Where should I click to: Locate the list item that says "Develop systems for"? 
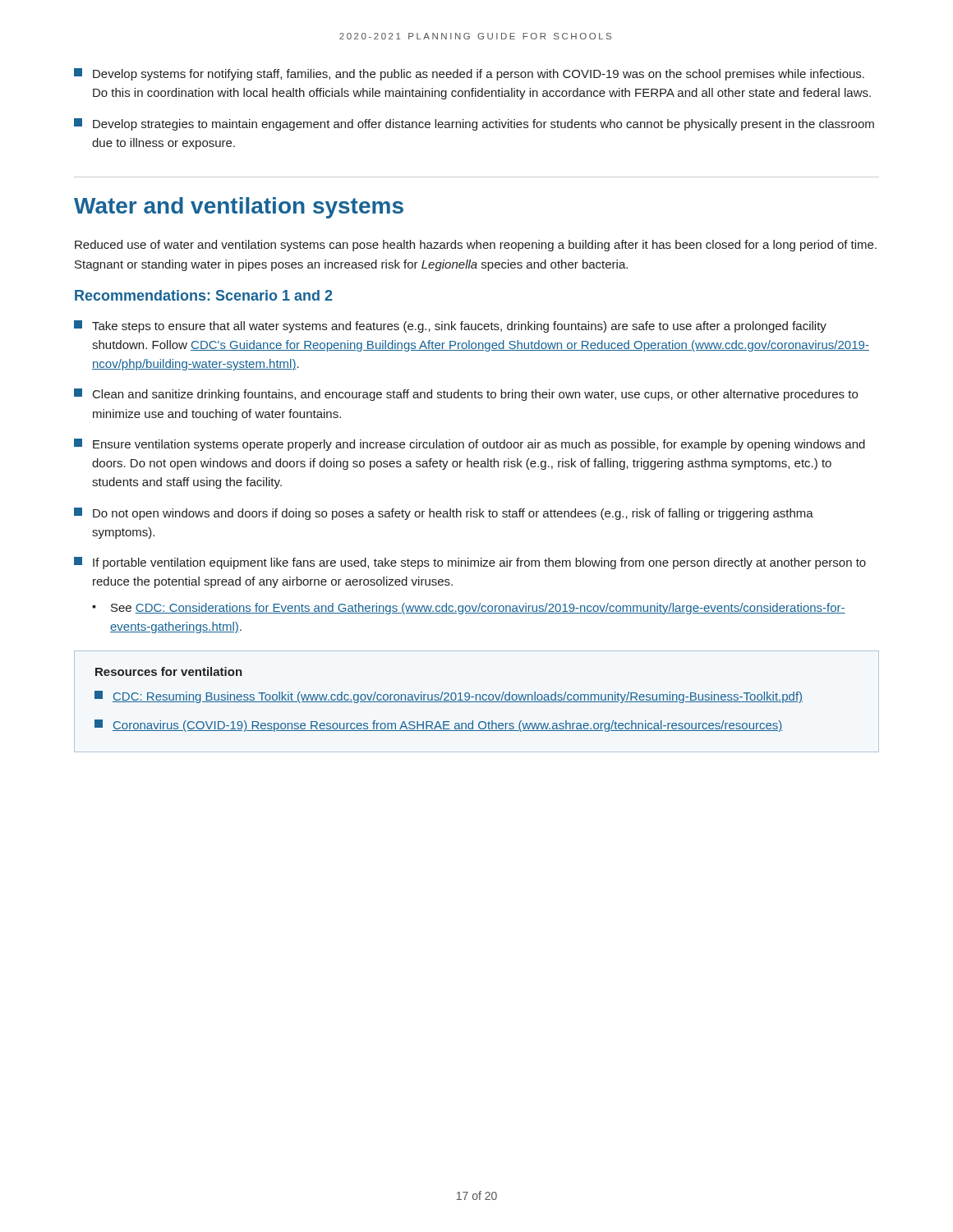(476, 83)
